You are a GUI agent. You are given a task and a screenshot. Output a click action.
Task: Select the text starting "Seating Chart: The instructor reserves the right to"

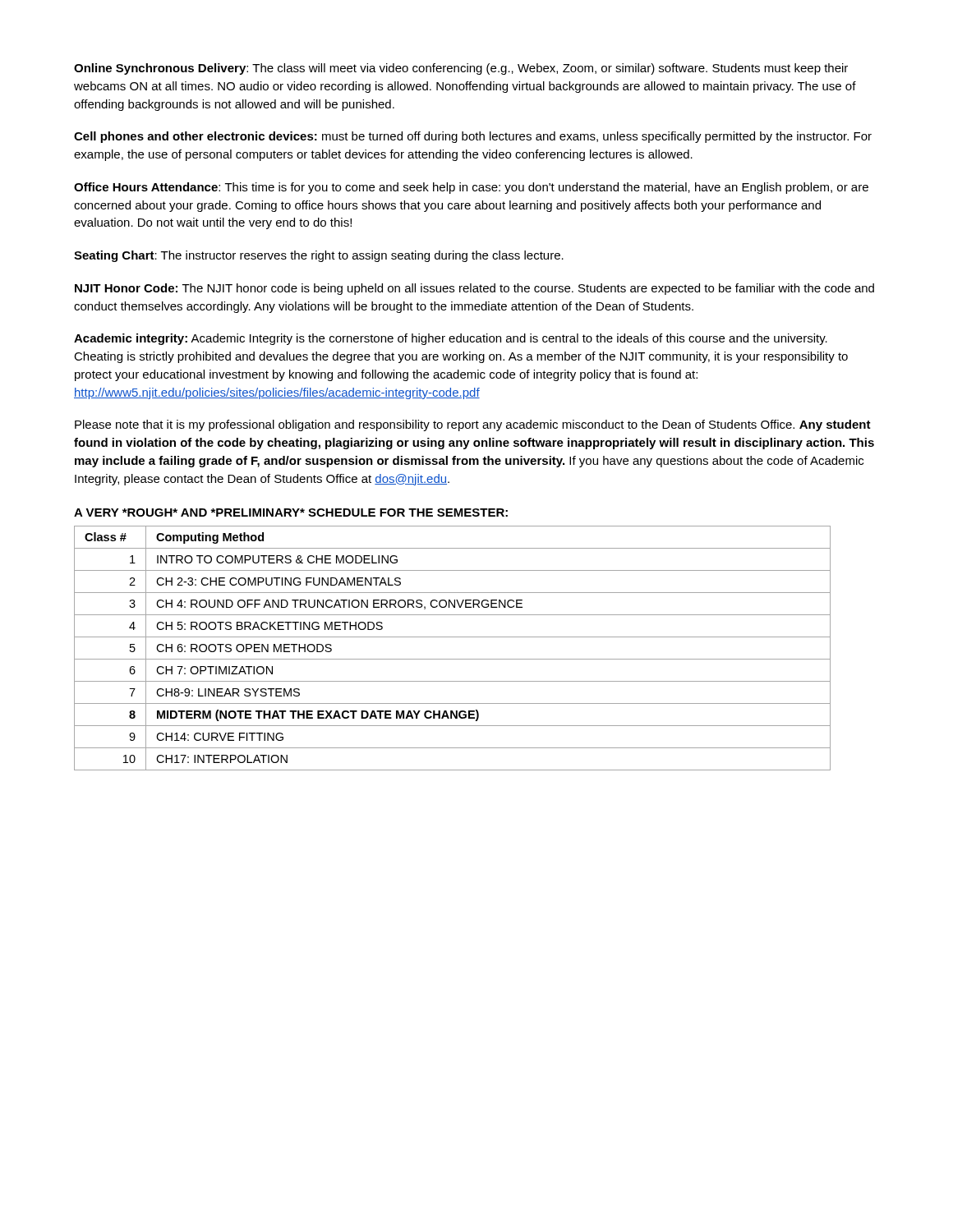319,255
